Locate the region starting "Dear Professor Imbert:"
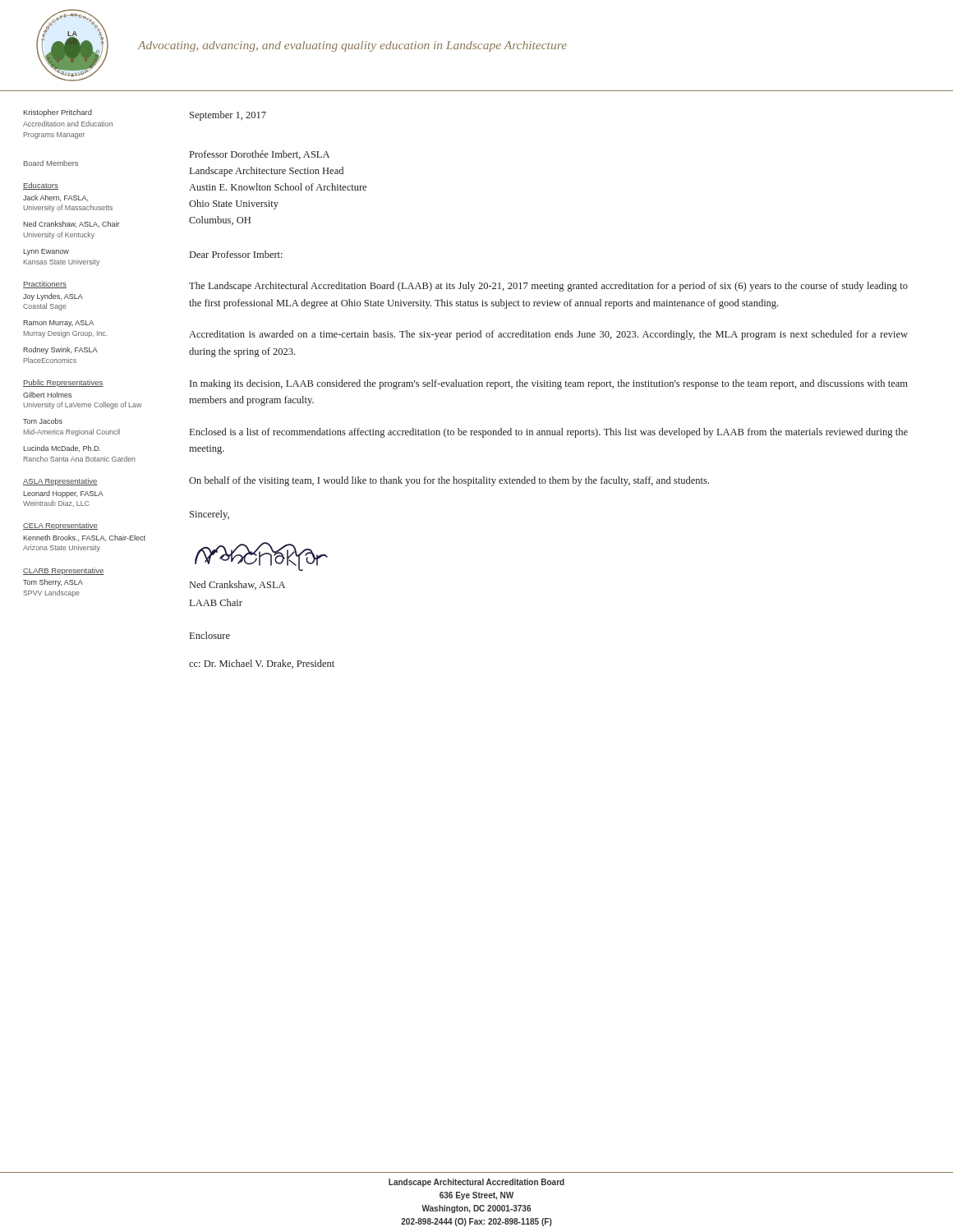Screen dimensions: 1232x953 [236, 255]
